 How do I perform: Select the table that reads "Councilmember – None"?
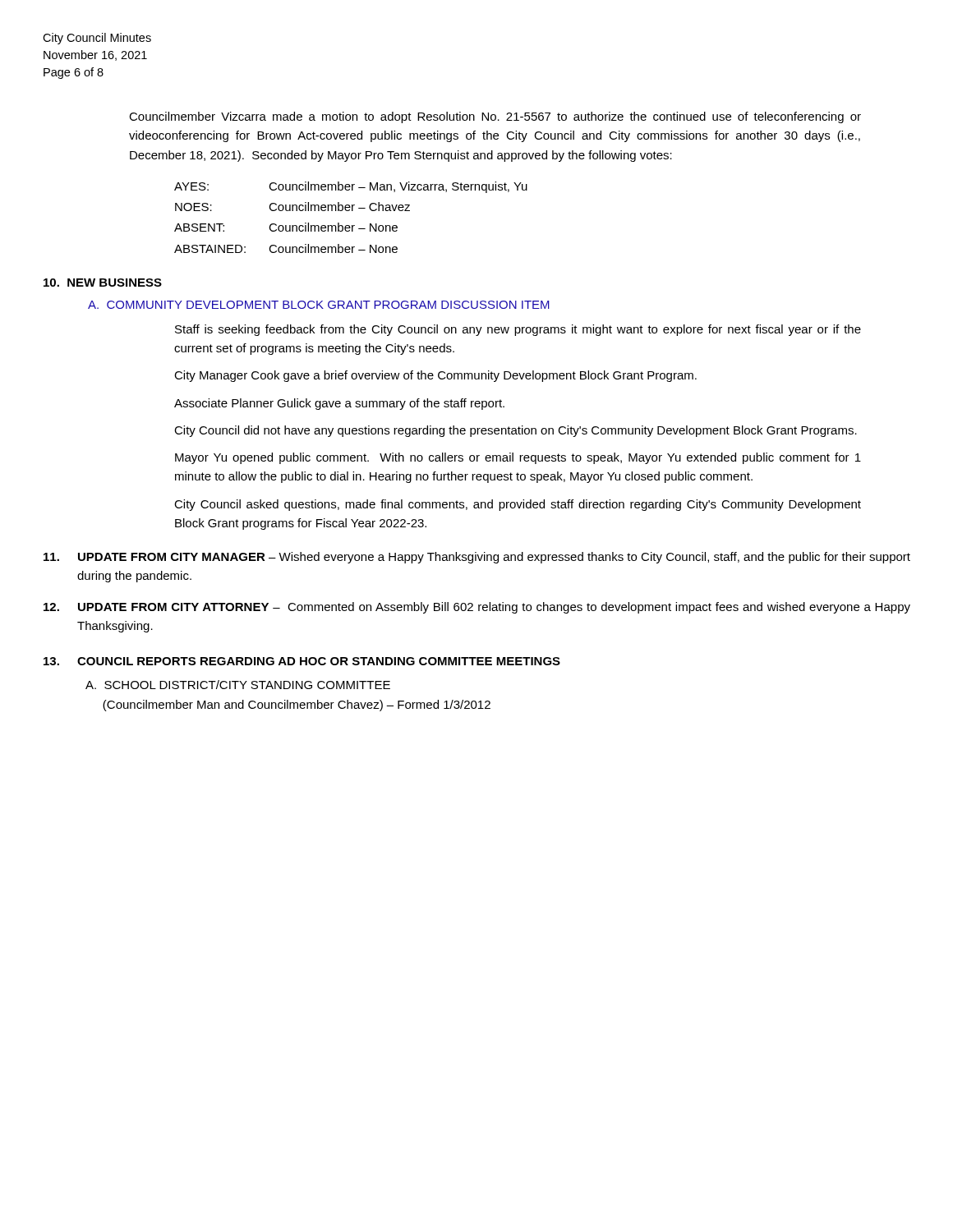pyautogui.click(x=476, y=217)
